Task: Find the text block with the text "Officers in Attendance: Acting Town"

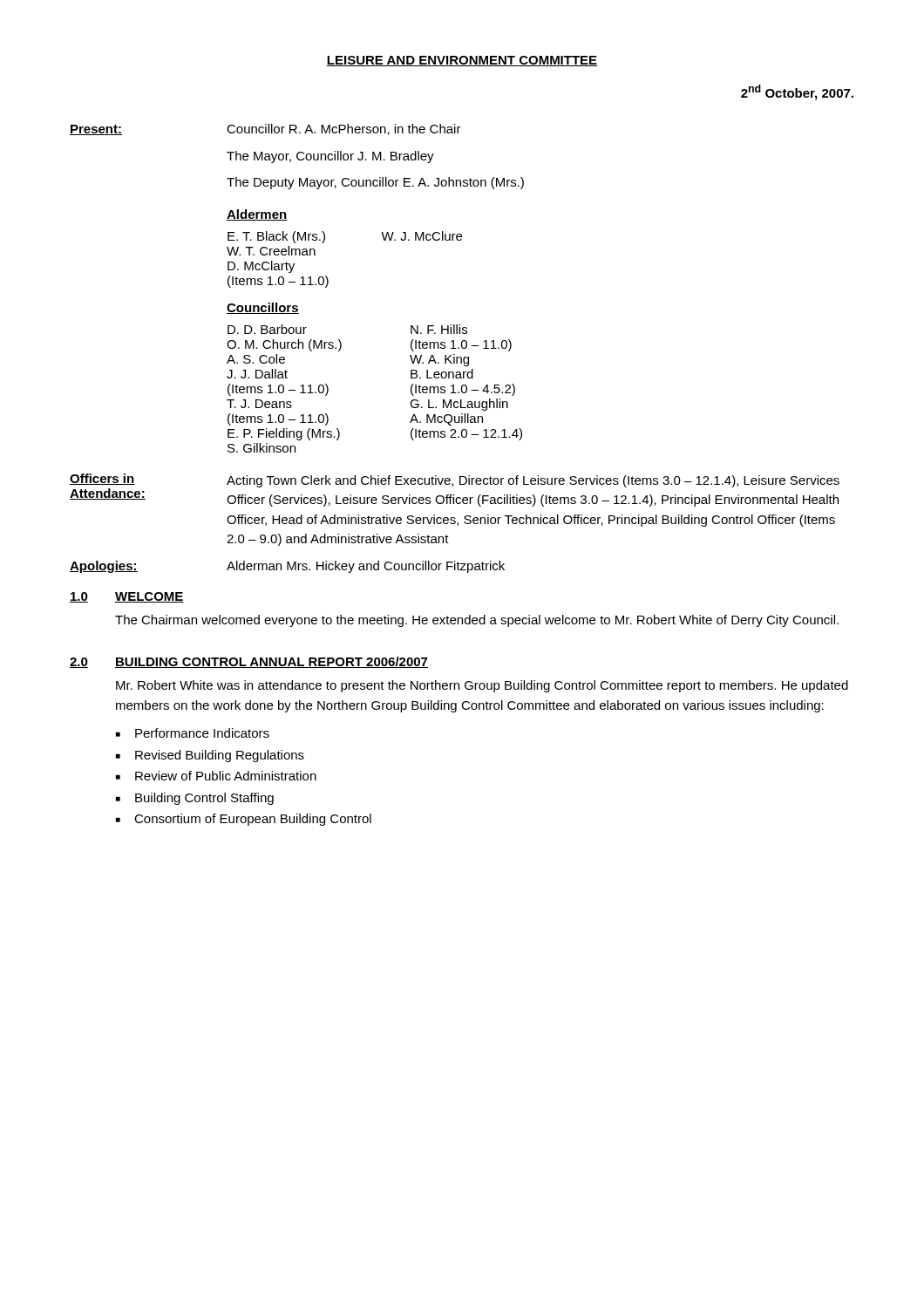Action: click(x=462, y=510)
